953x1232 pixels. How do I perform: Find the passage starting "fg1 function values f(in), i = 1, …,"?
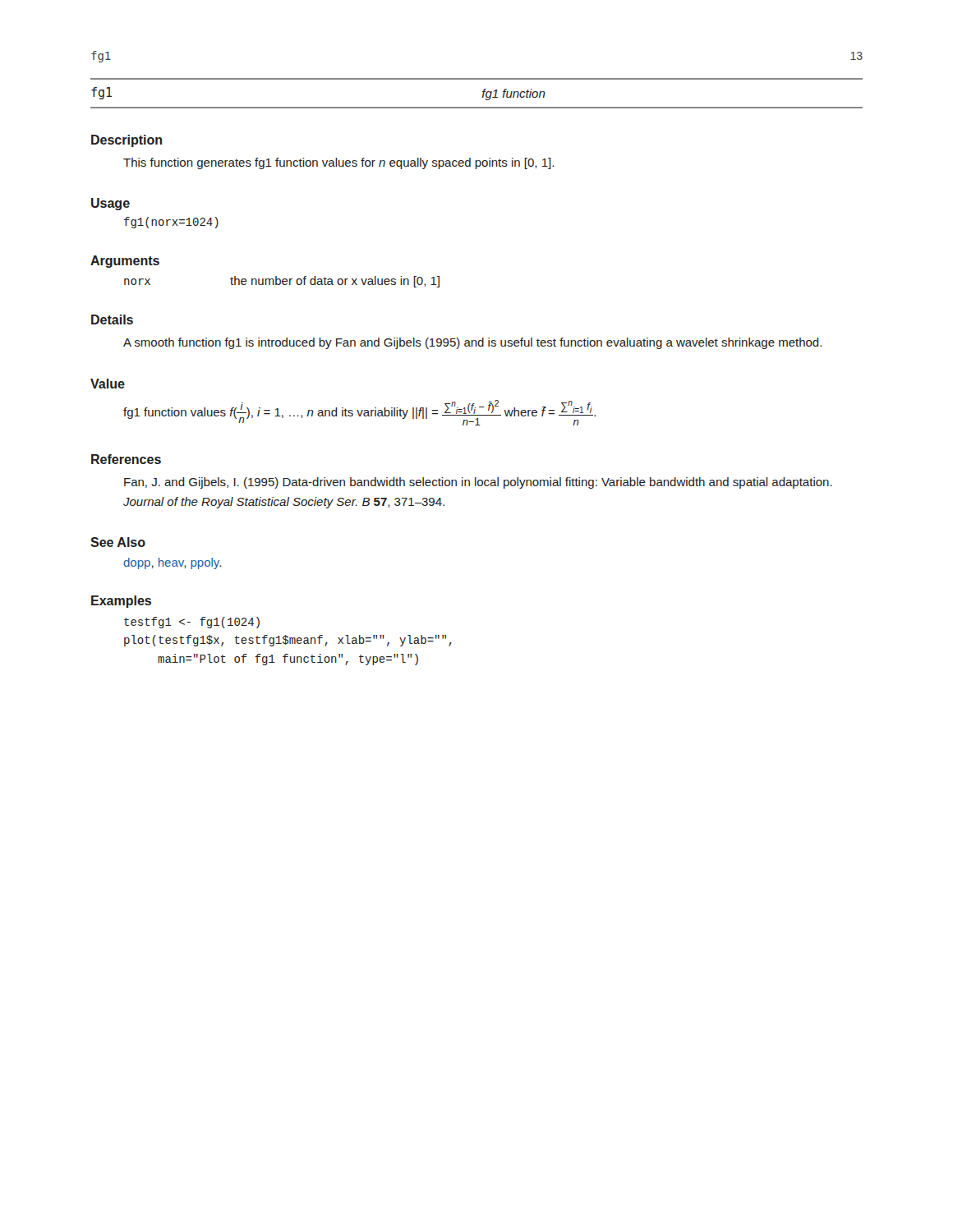point(360,413)
